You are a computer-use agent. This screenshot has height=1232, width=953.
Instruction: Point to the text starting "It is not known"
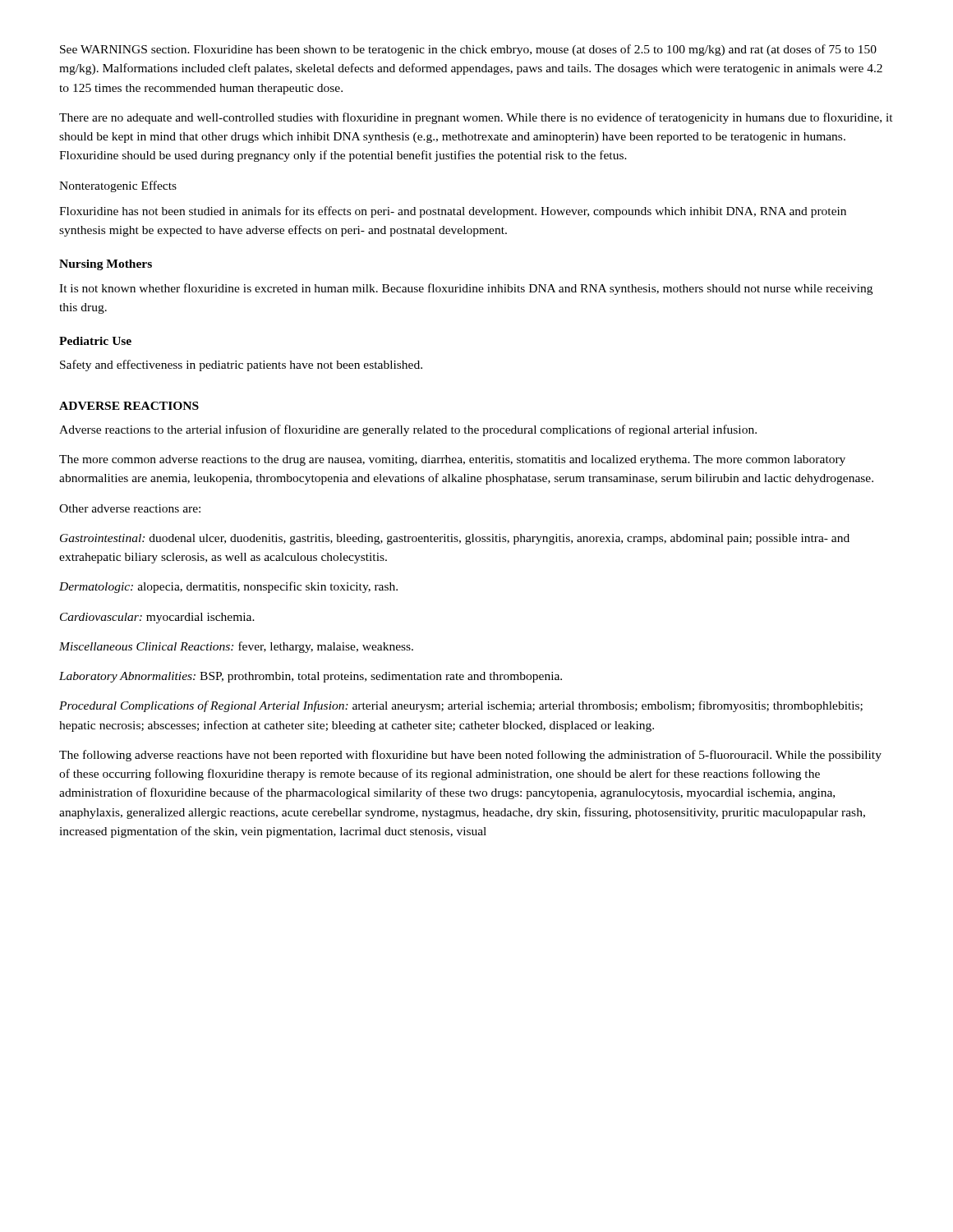pyautogui.click(x=466, y=297)
